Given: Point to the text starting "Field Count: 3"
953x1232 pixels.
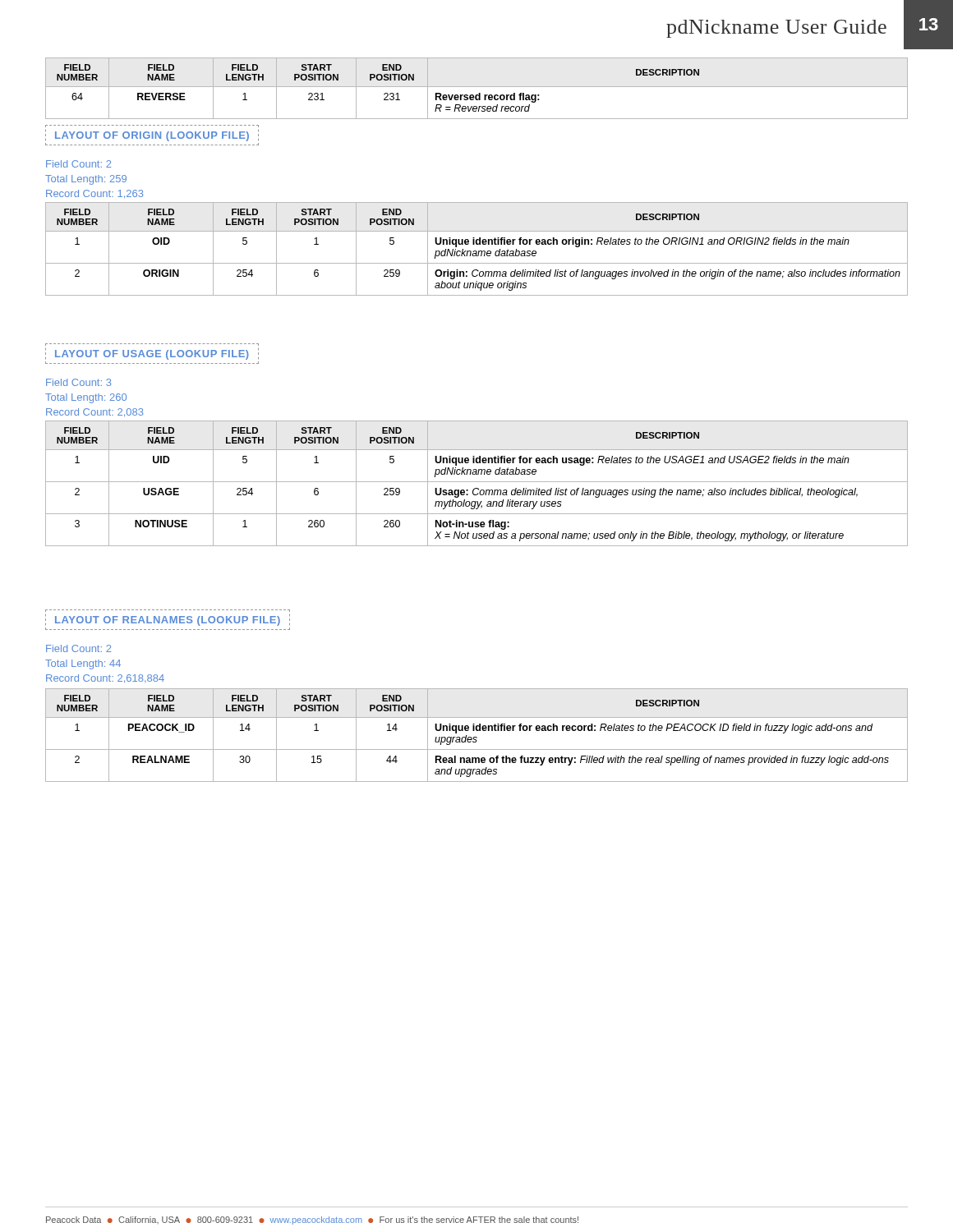Looking at the screenshot, I should (78, 382).
